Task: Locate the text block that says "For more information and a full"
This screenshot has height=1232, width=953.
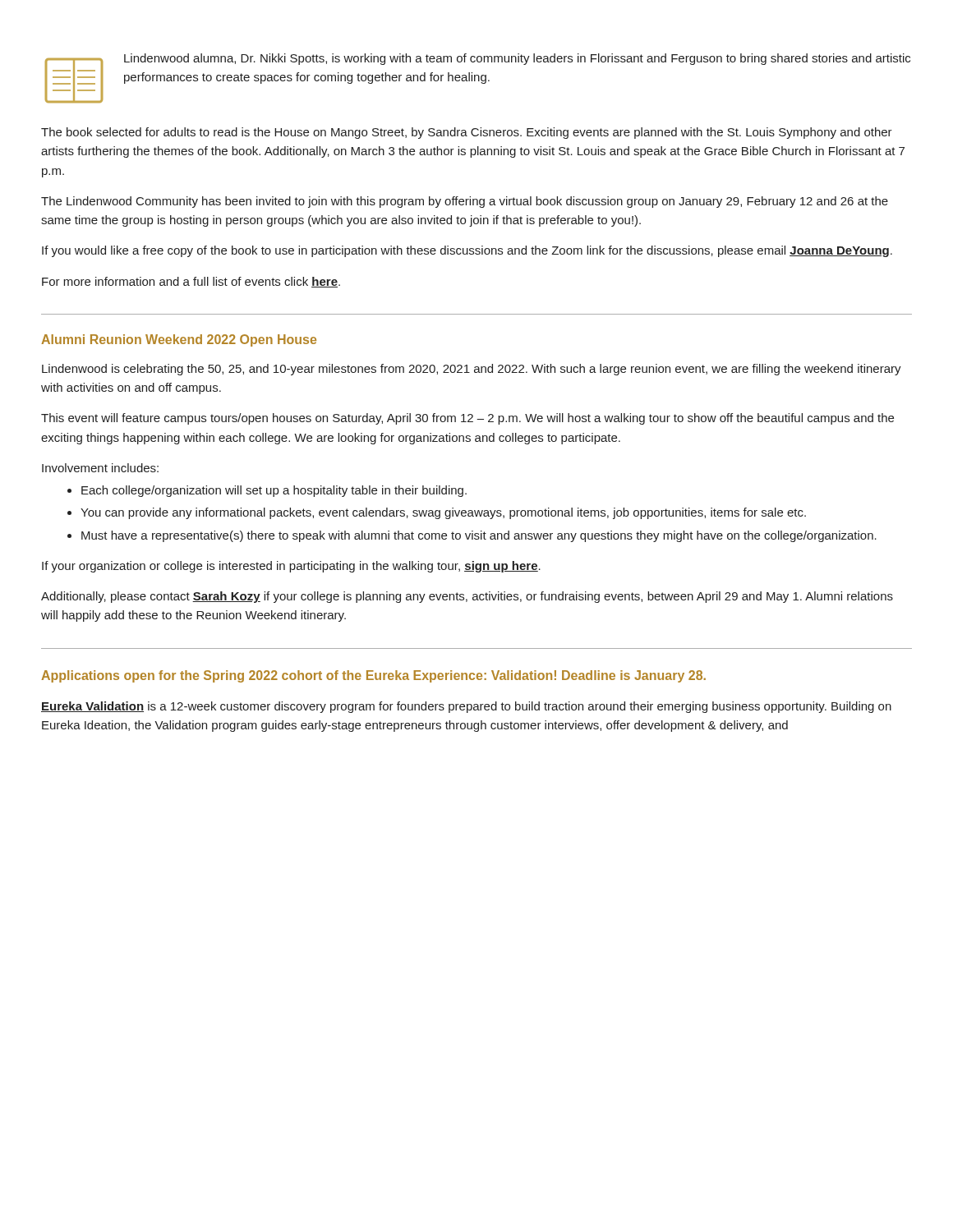Action: [191, 281]
